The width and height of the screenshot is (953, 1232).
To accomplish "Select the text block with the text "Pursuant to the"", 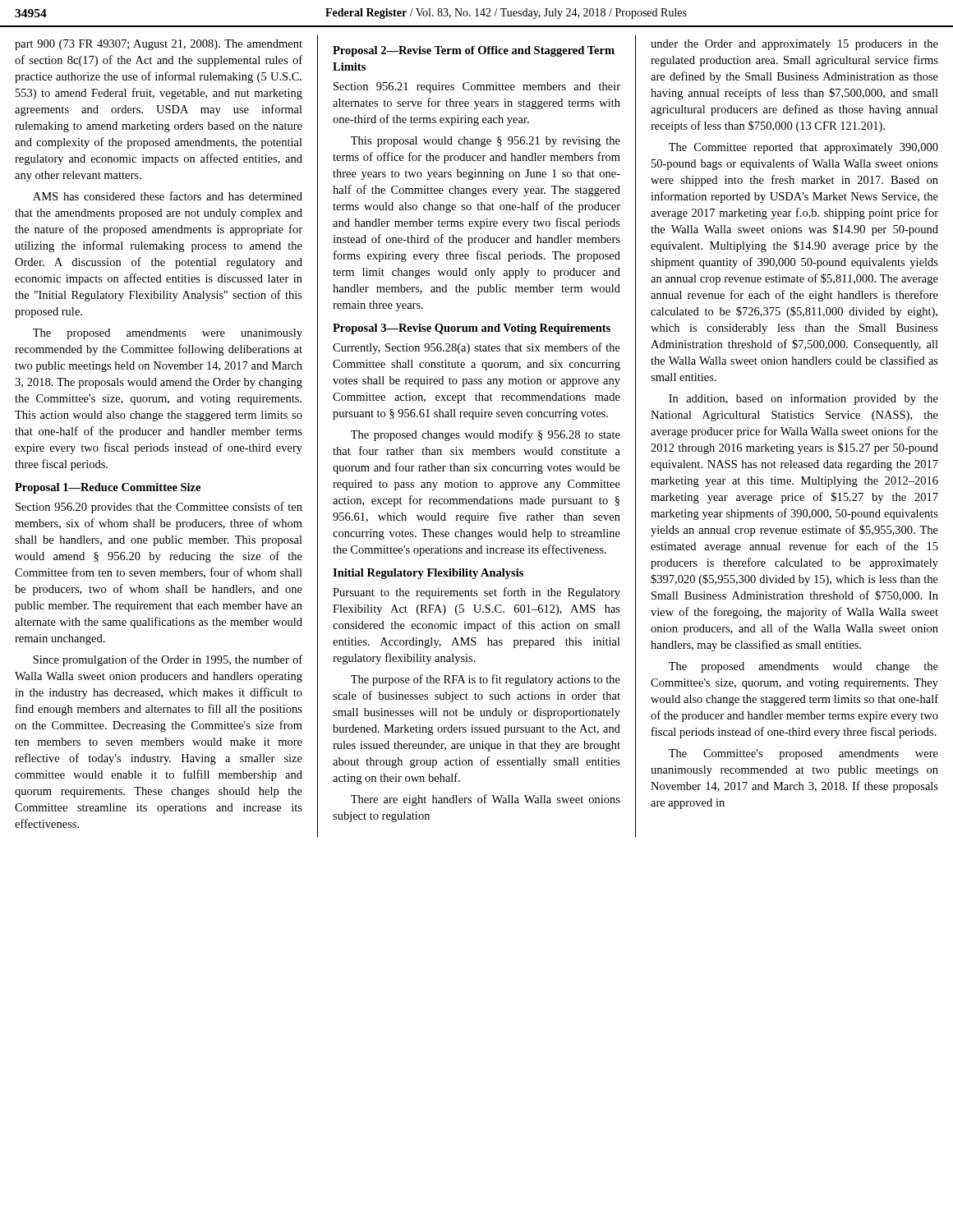I will tap(476, 625).
